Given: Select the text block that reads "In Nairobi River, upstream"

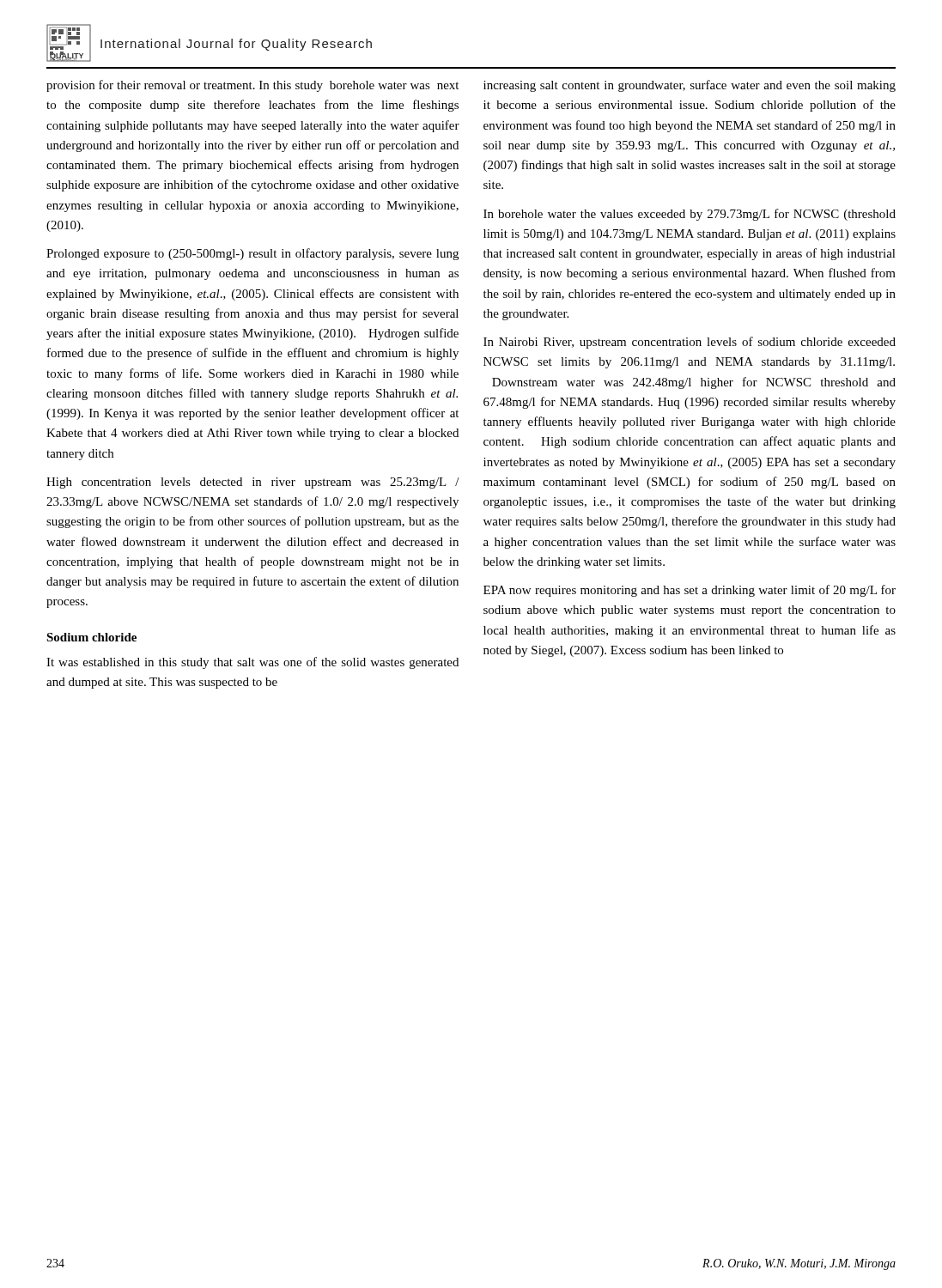Looking at the screenshot, I should tap(689, 452).
